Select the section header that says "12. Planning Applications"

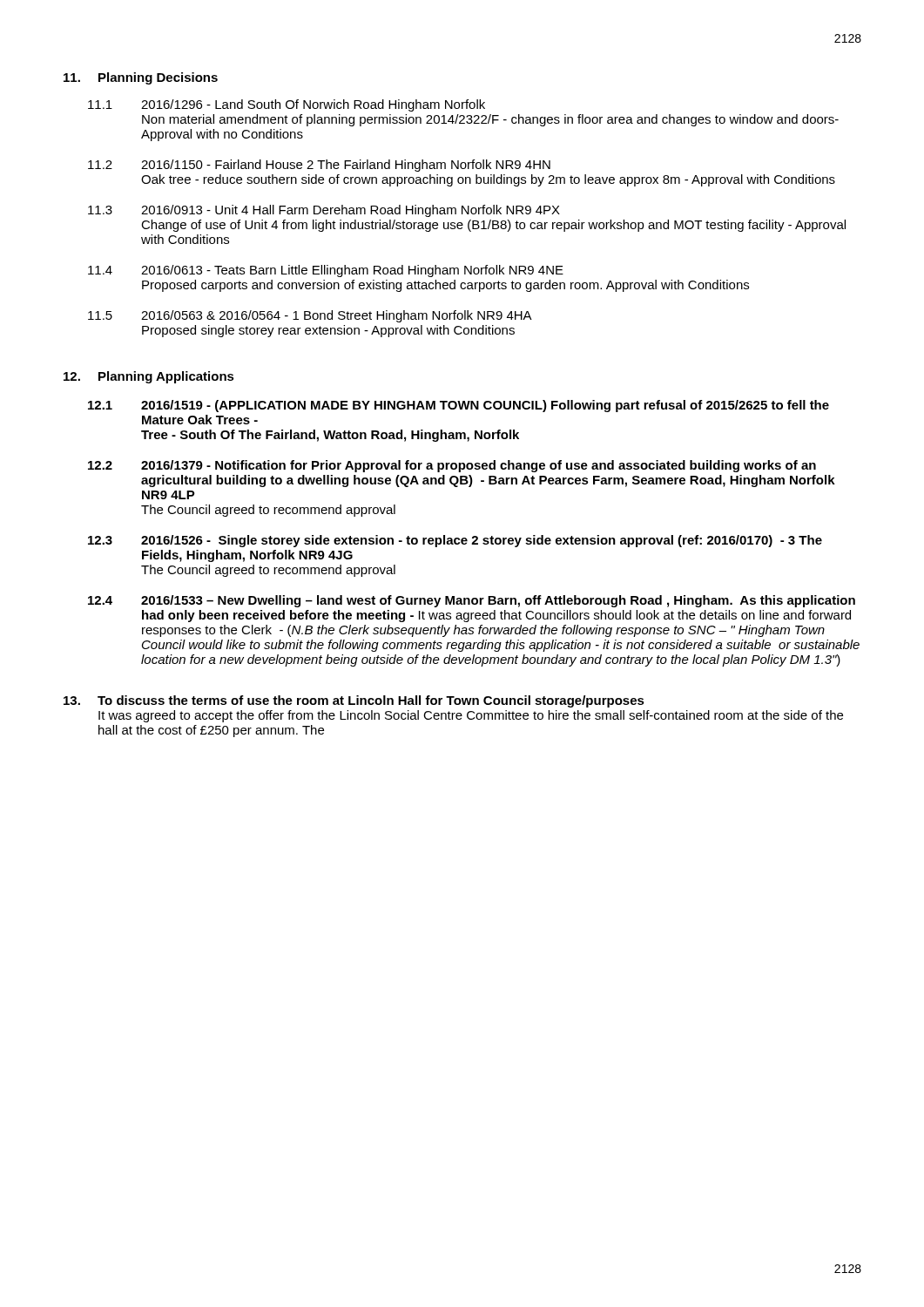(x=148, y=376)
